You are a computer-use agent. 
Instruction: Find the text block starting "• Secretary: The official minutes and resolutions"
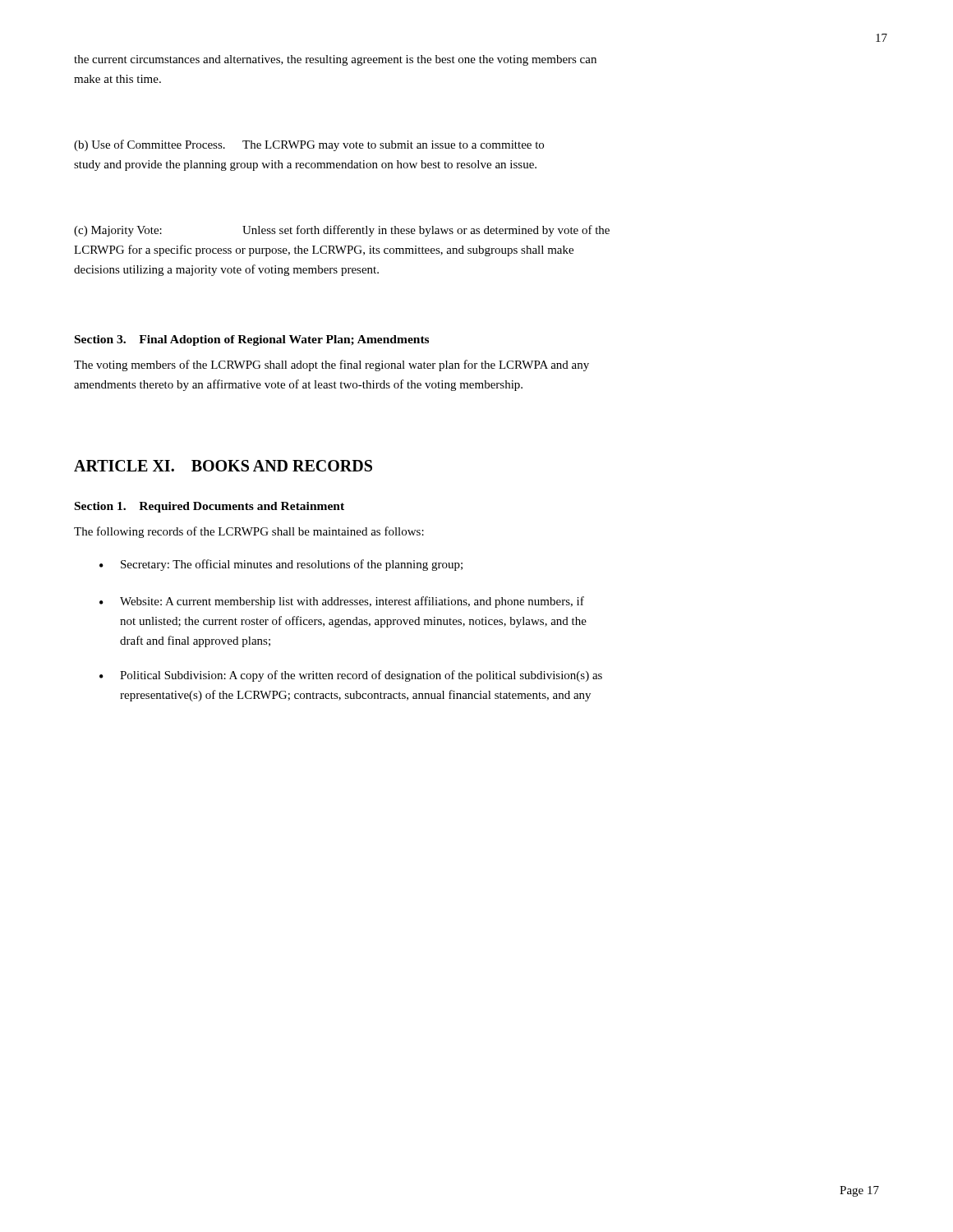click(x=281, y=566)
